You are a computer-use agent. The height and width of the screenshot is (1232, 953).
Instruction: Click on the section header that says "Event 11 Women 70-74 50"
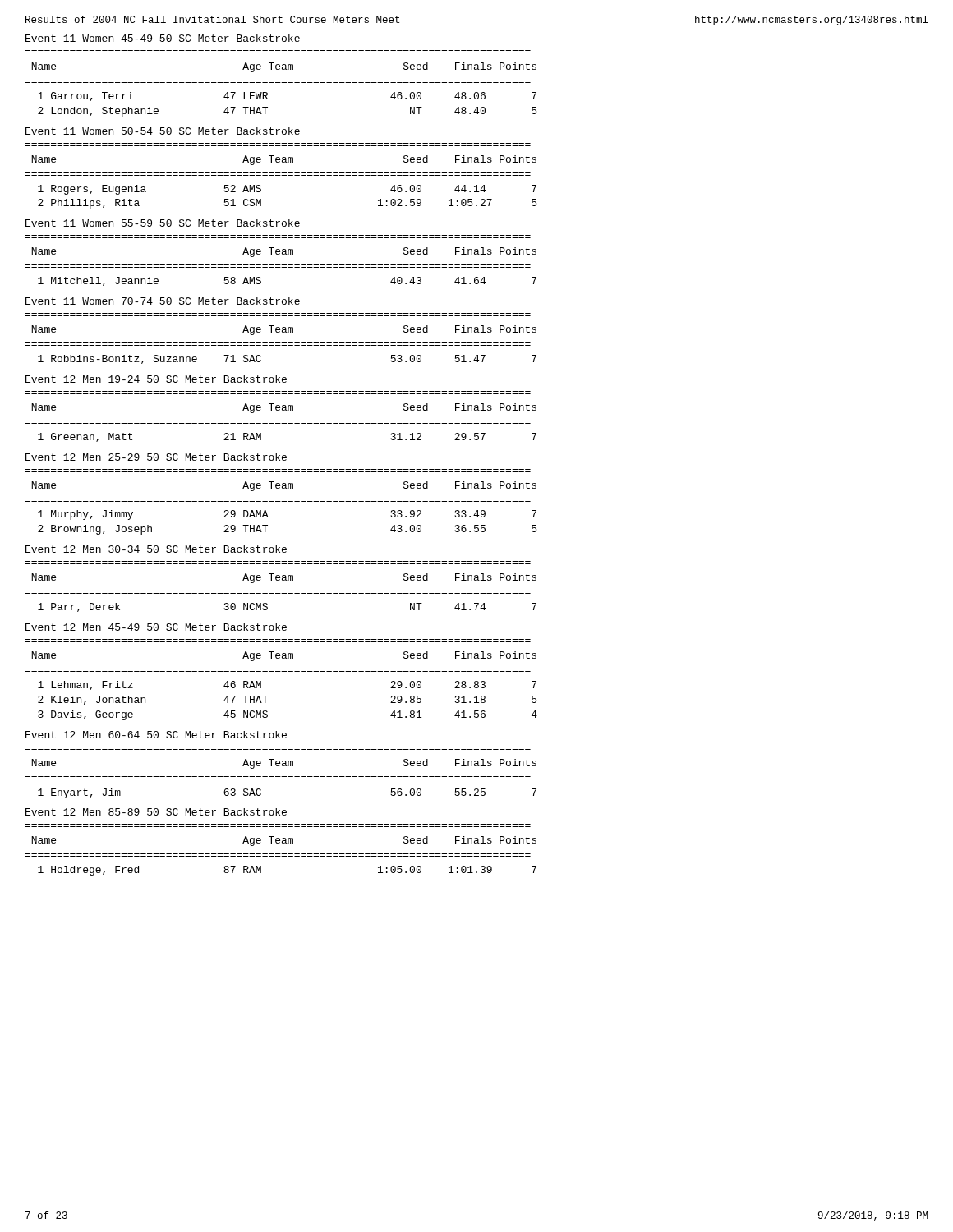click(x=162, y=302)
